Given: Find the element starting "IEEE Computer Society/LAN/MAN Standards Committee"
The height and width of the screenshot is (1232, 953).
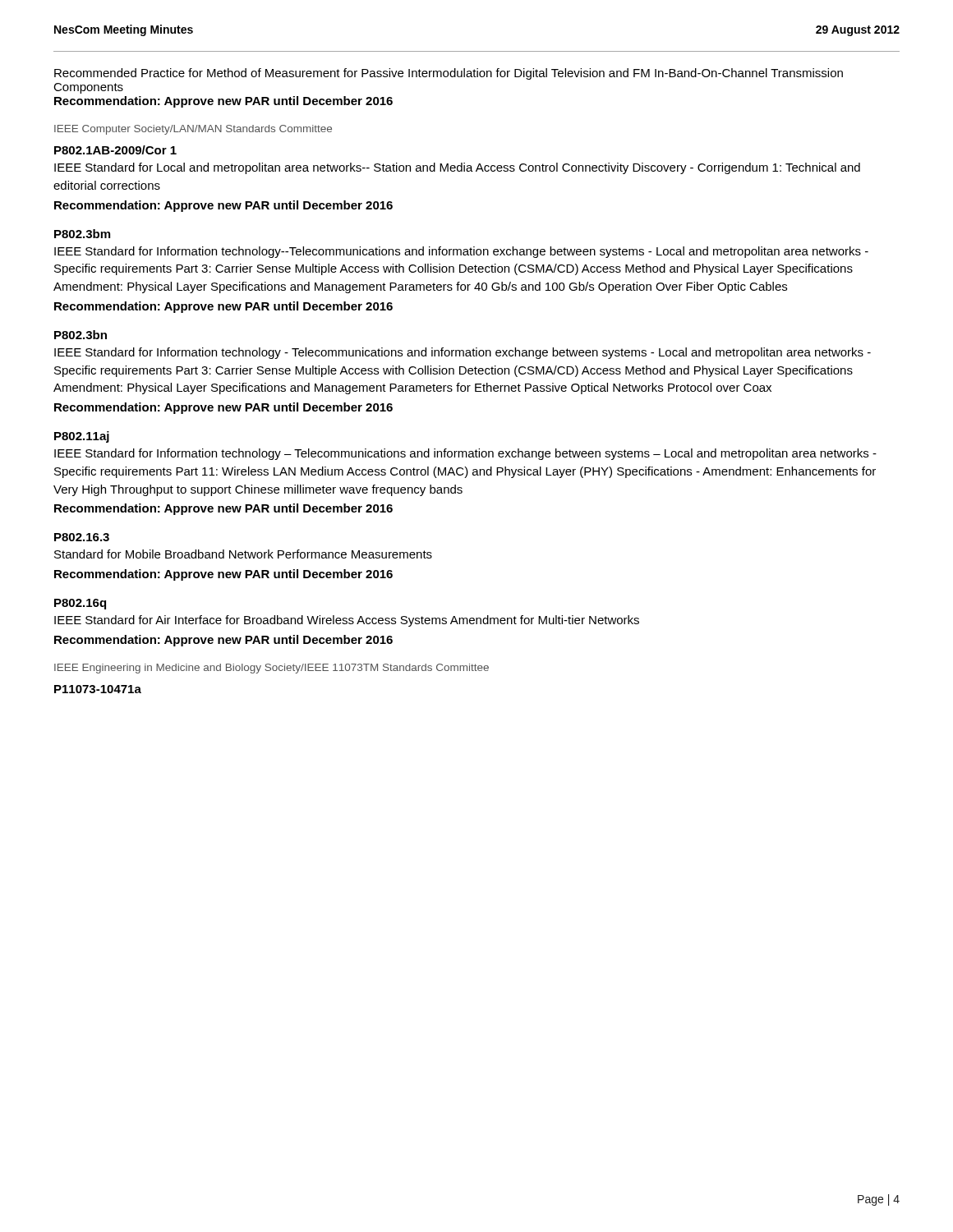Looking at the screenshot, I should [193, 128].
